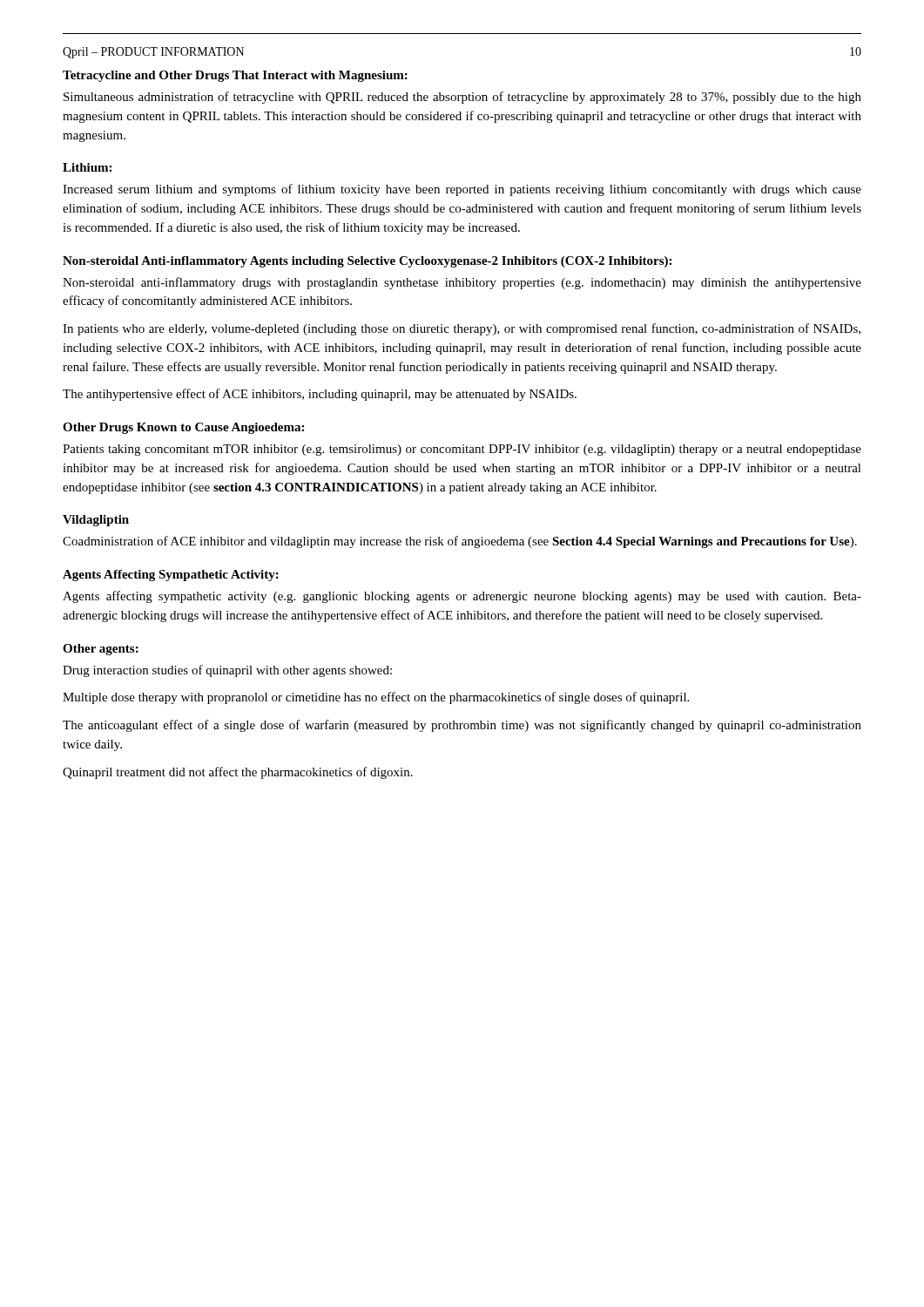The height and width of the screenshot is (1307, 924).
Task: Locate the block starting "Non-steroidal anti-inflammatory drugs with prostaglandin"
Action: click(x=462, y=291)
